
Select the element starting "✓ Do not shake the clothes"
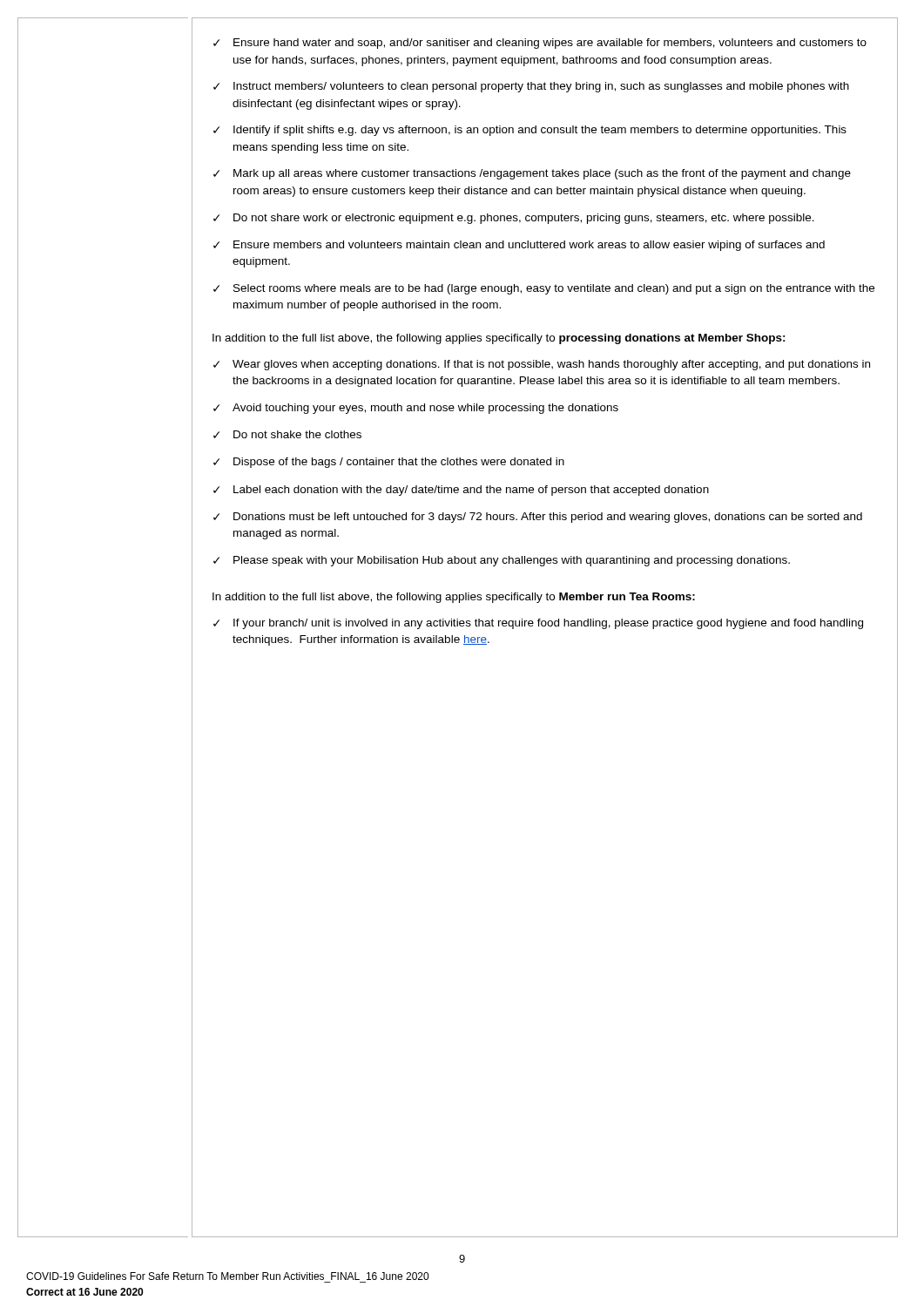(x=287, y=434)
